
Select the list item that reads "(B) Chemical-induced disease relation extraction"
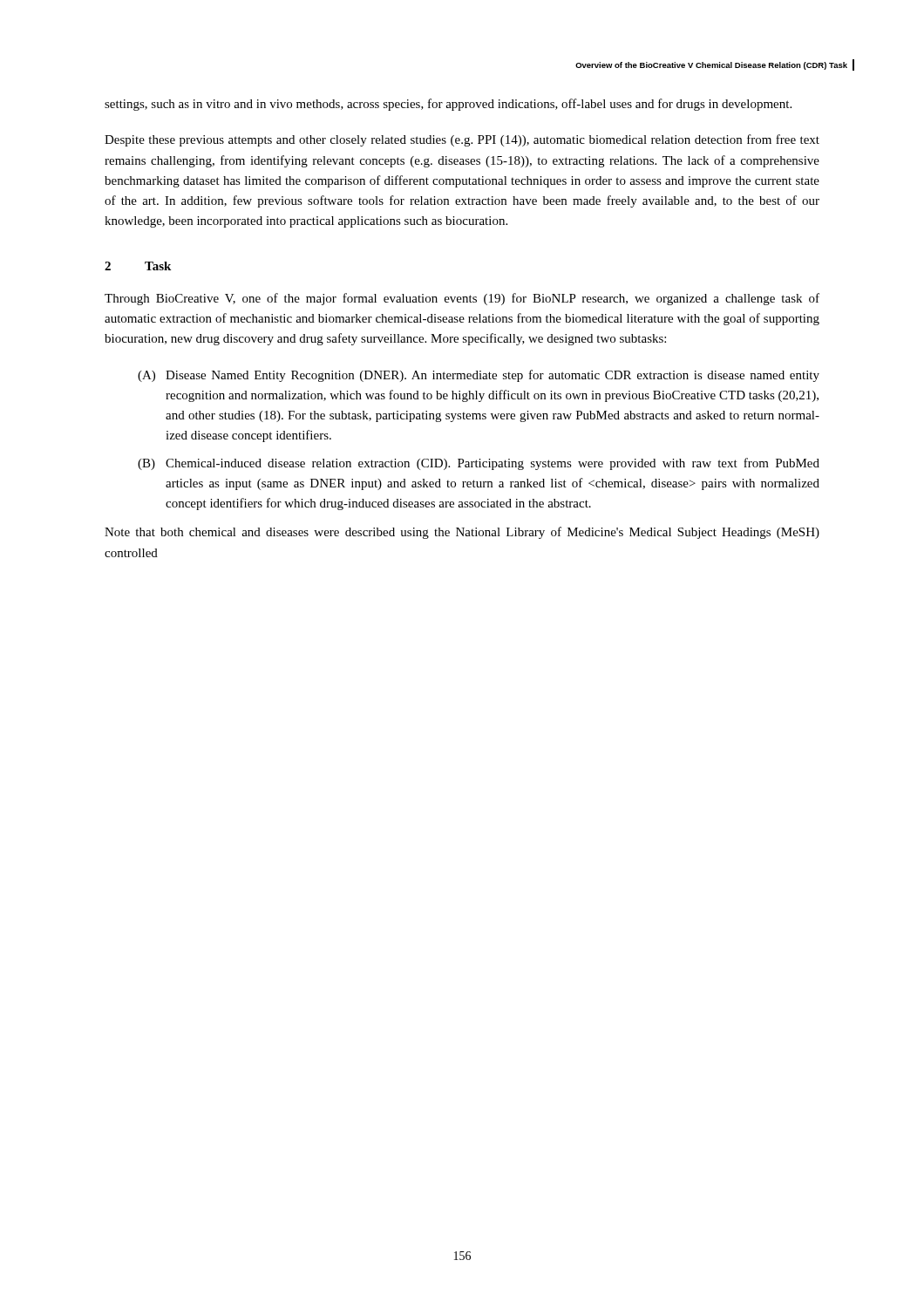click(x=479, y=483)
